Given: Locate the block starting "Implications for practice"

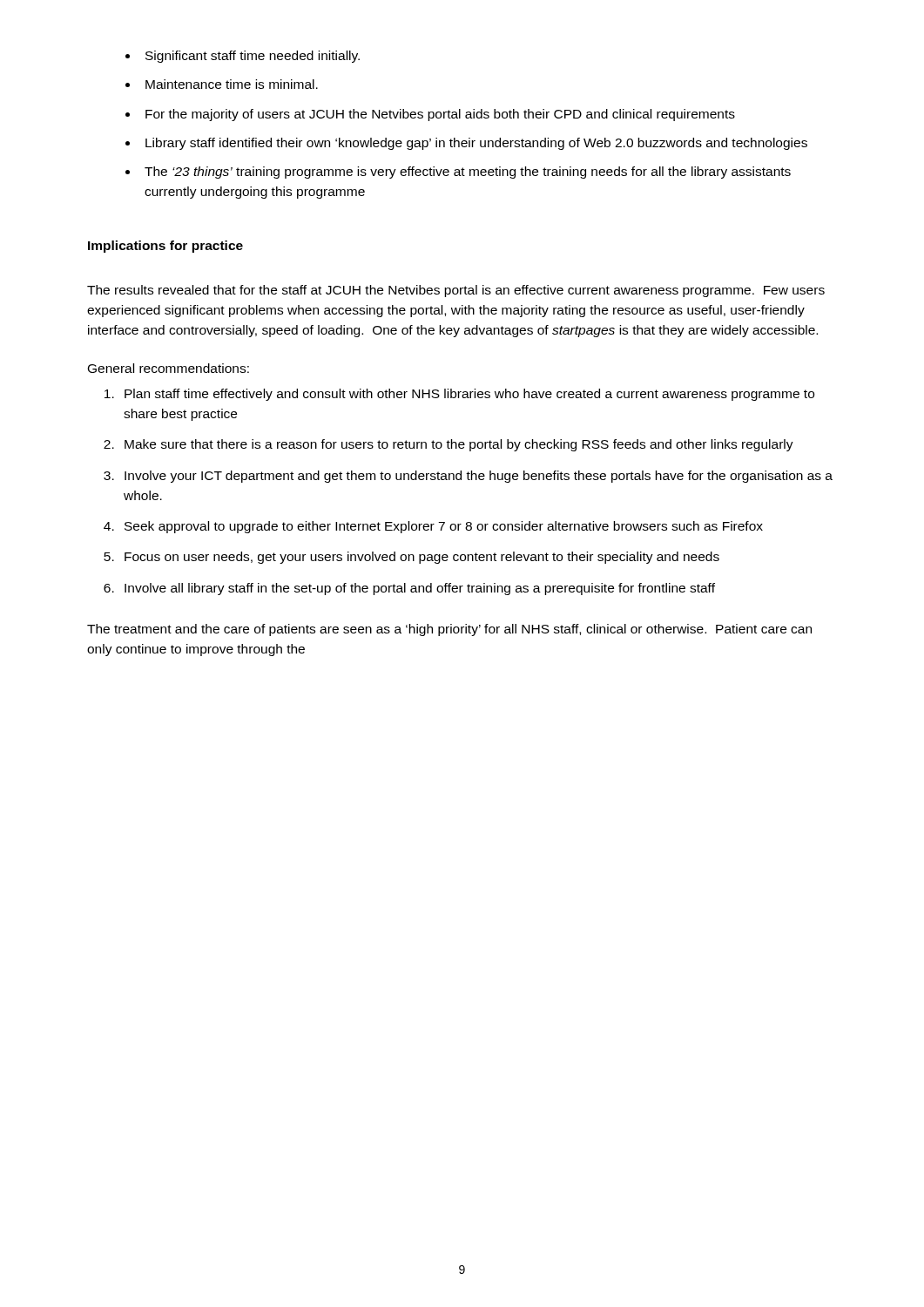Looking at the screenshot, I should 165,245.
